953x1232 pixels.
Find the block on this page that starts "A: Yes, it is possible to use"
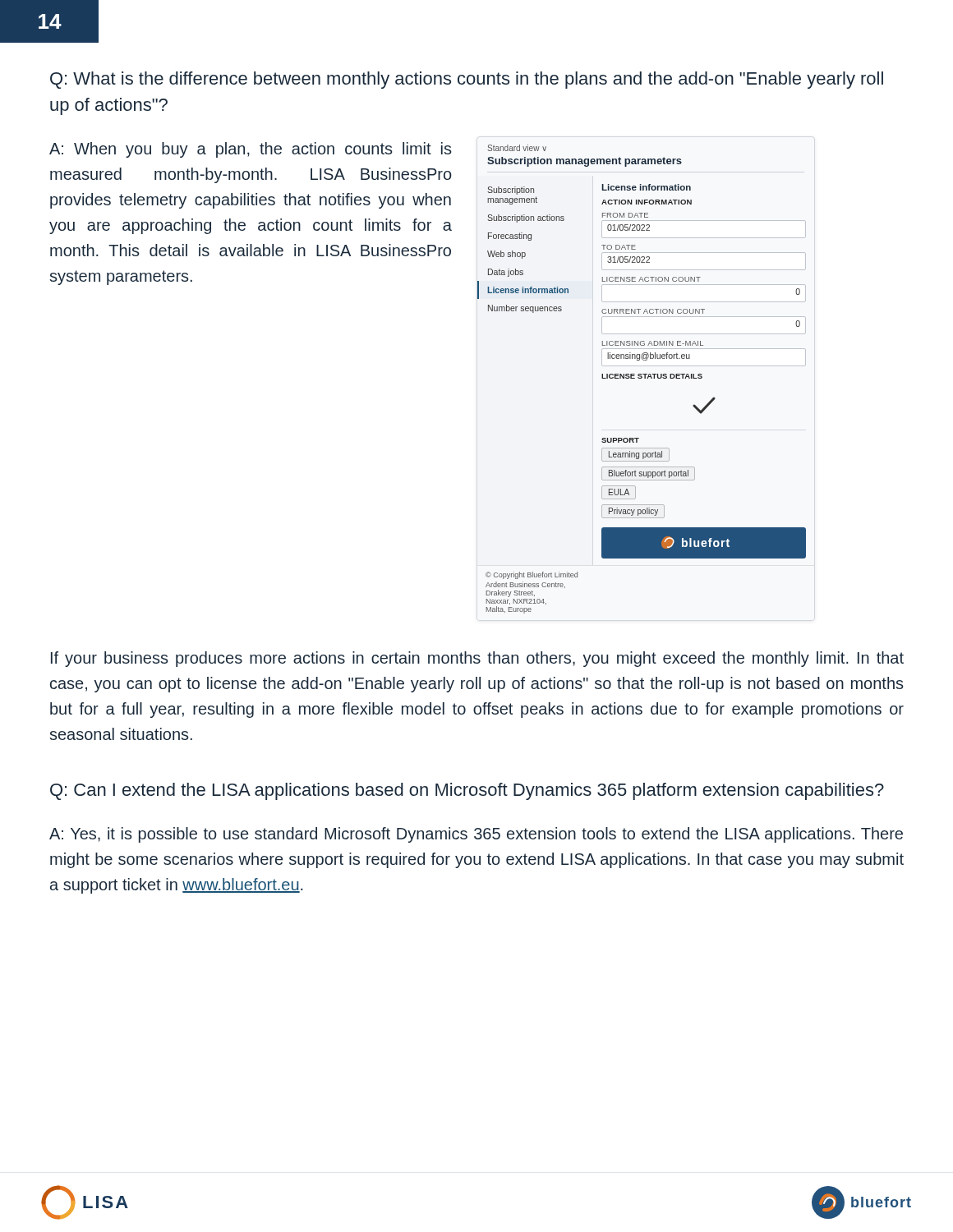tap(476, 859)
